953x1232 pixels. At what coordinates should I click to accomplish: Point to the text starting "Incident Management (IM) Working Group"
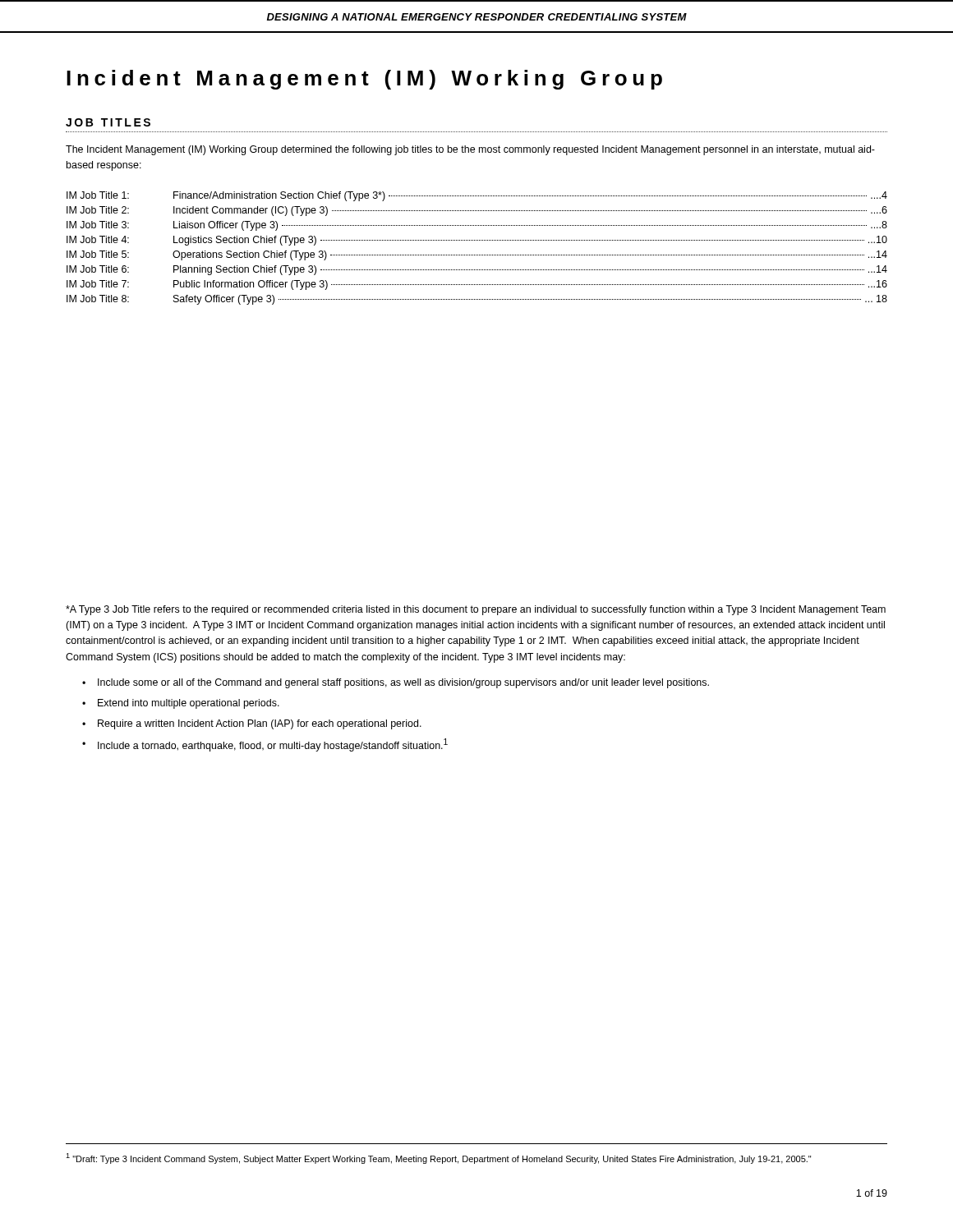pos(367,78)
